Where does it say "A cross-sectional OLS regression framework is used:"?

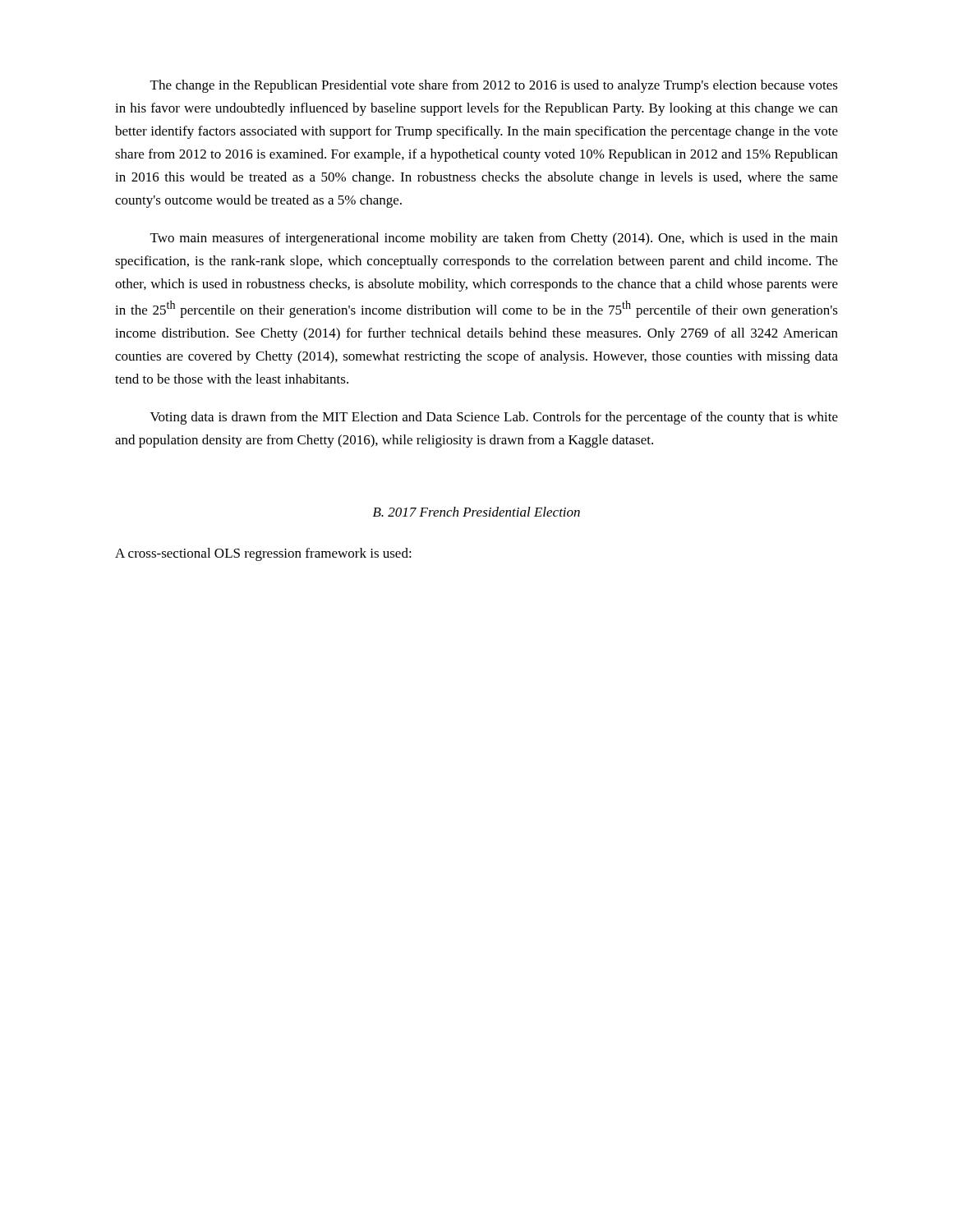(264, 553)
